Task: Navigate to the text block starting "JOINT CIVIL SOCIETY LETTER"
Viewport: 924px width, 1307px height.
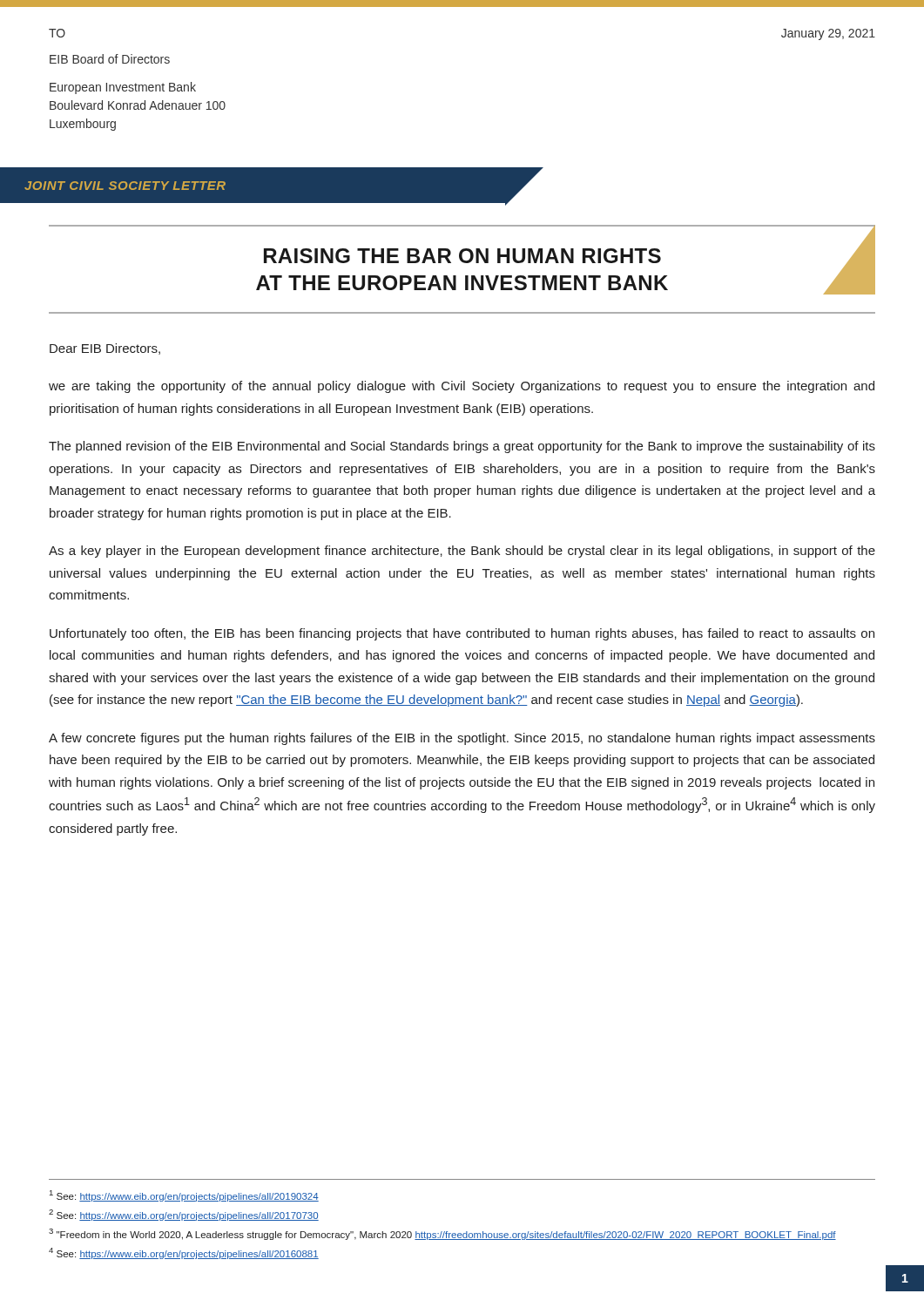Action: (125, 185)
